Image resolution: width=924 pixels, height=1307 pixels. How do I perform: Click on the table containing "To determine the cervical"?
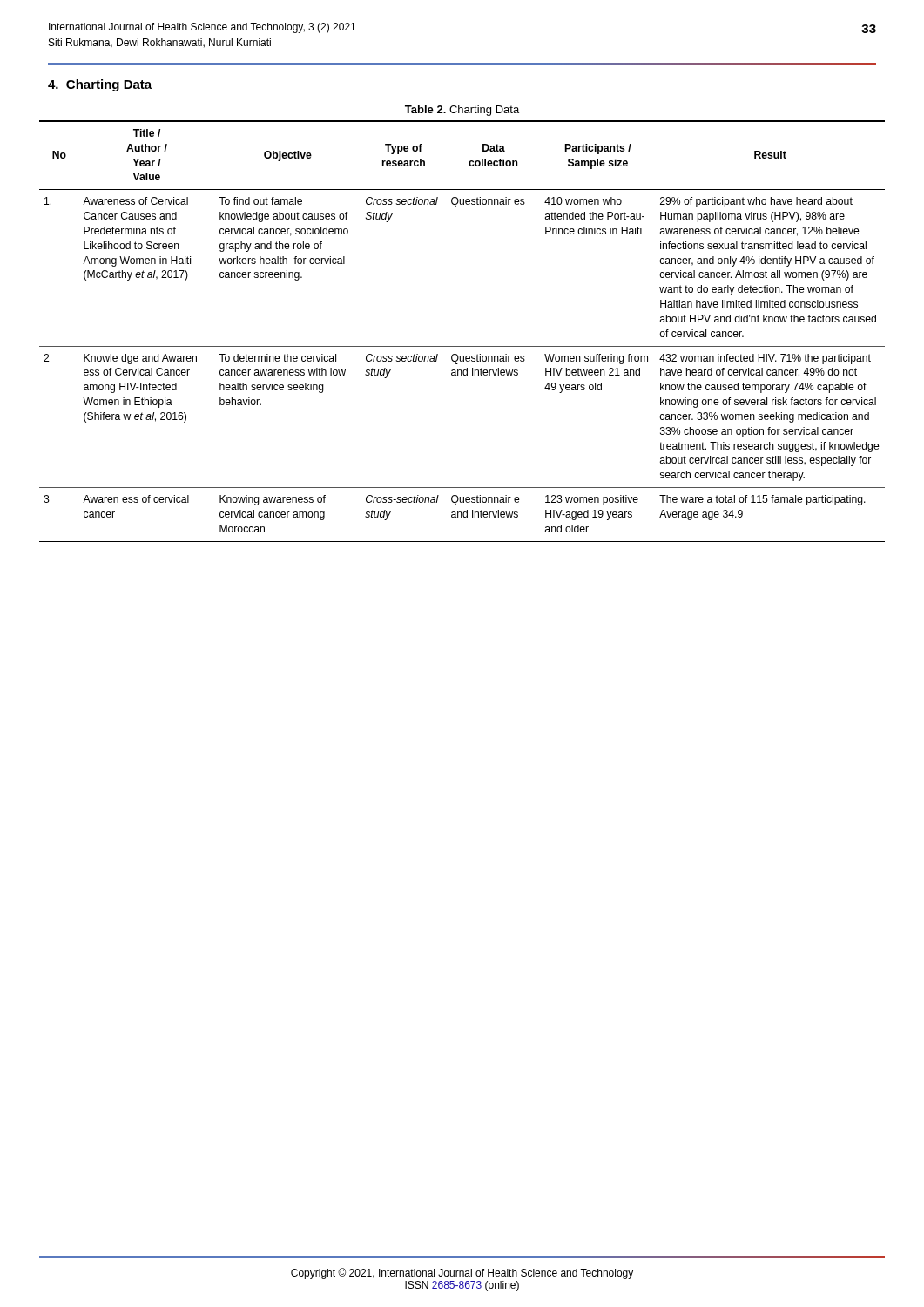pyautogui.click(x=462, y=331)
